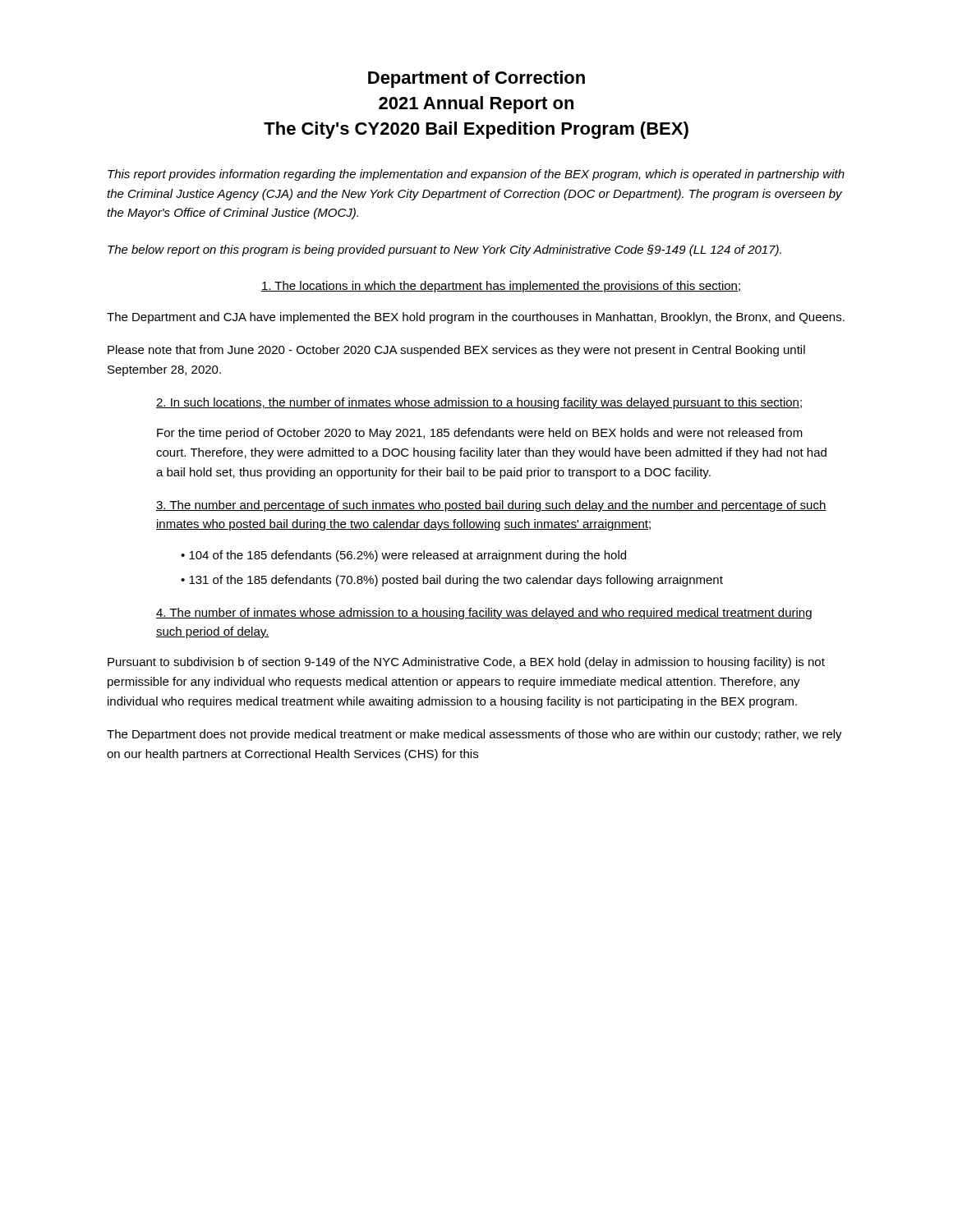Select the section header with the text "2. In such locations, the number of inmates"
The image size is (953, 1232).
click(x=479, y=402)
